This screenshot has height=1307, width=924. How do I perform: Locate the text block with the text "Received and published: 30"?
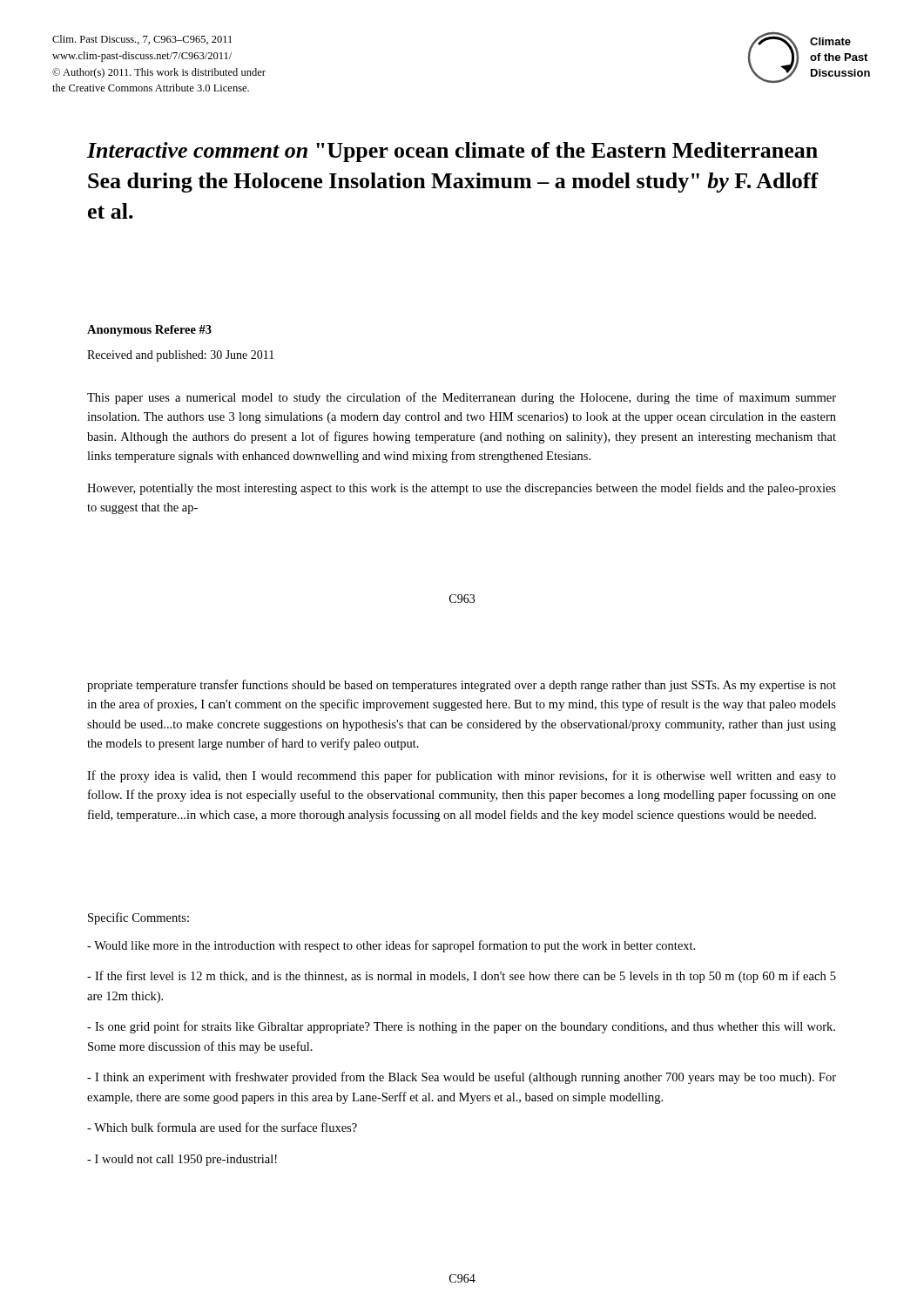(181, 356)
